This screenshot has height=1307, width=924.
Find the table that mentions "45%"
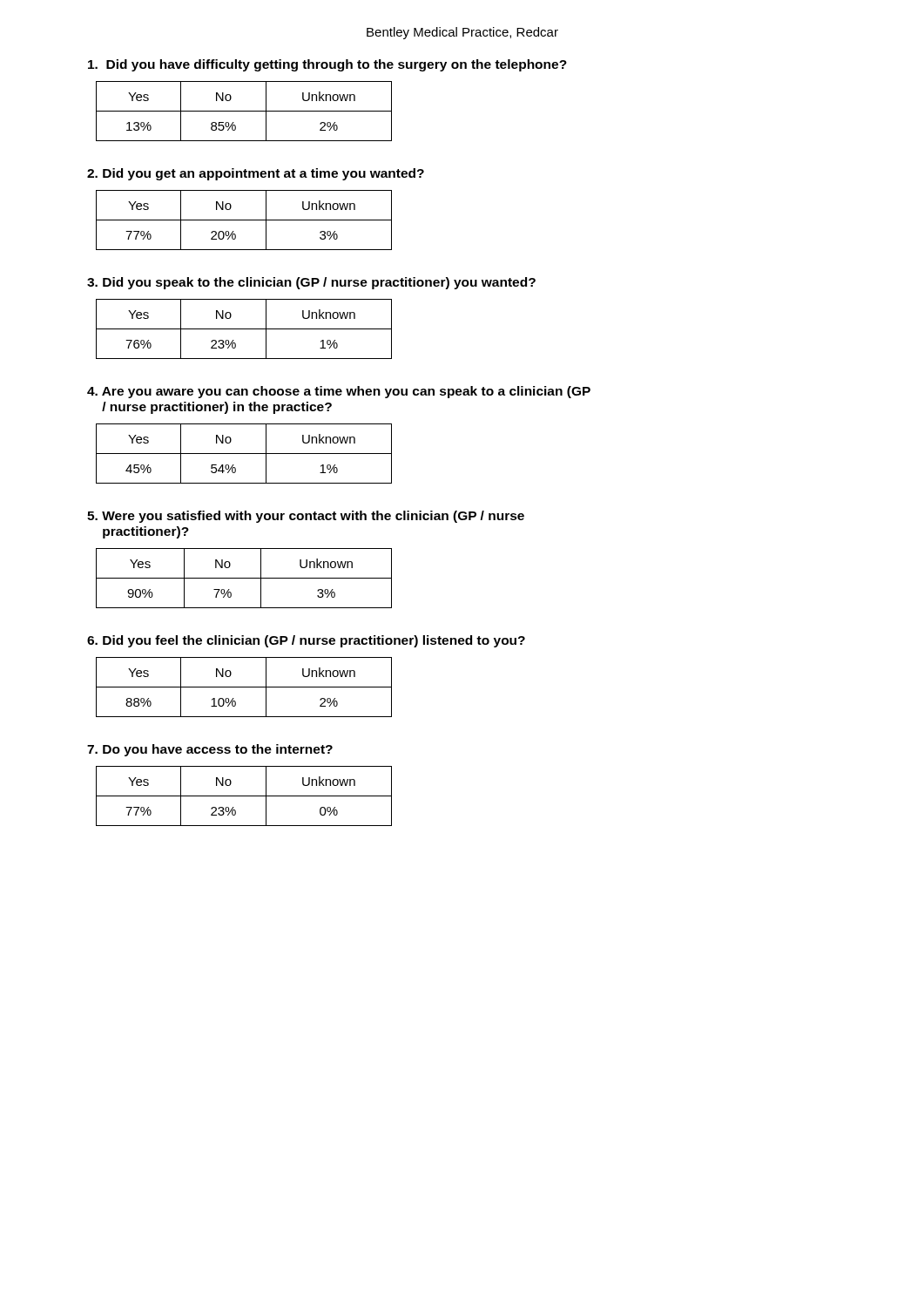(x=462, y=454)
